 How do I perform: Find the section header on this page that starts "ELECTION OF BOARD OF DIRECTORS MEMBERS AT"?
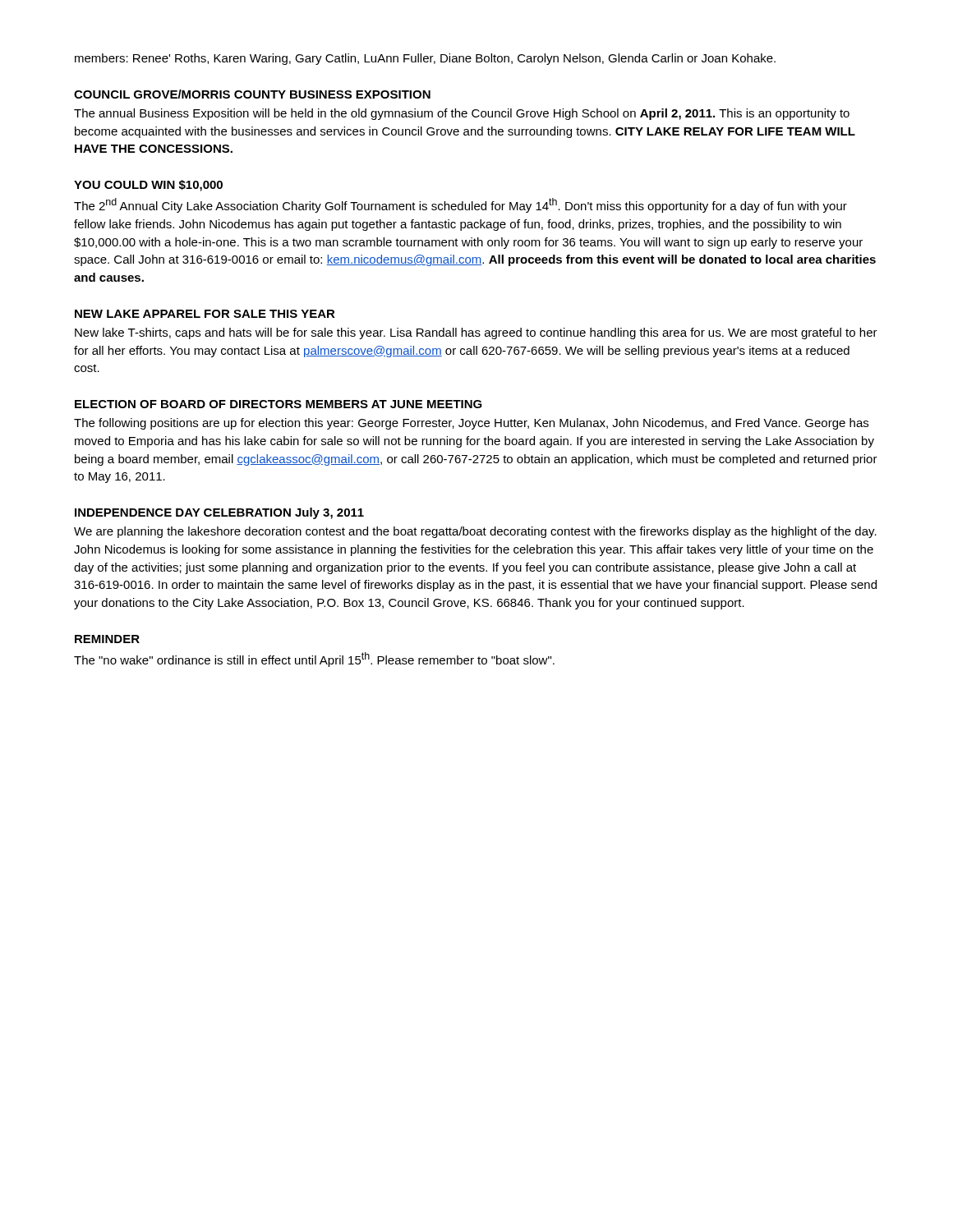pos(278,404)
